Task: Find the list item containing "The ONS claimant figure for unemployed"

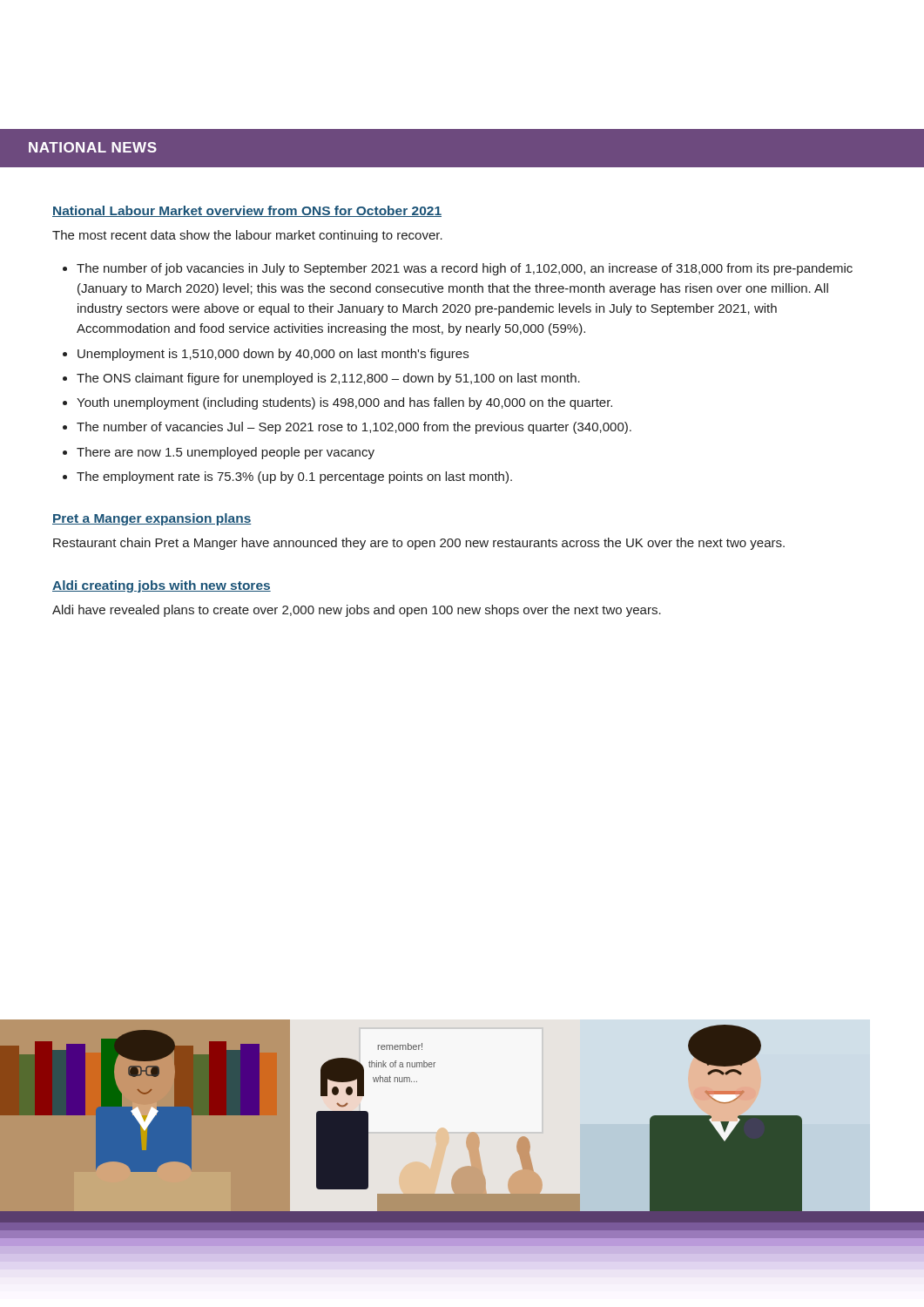Action: point(329,378)
